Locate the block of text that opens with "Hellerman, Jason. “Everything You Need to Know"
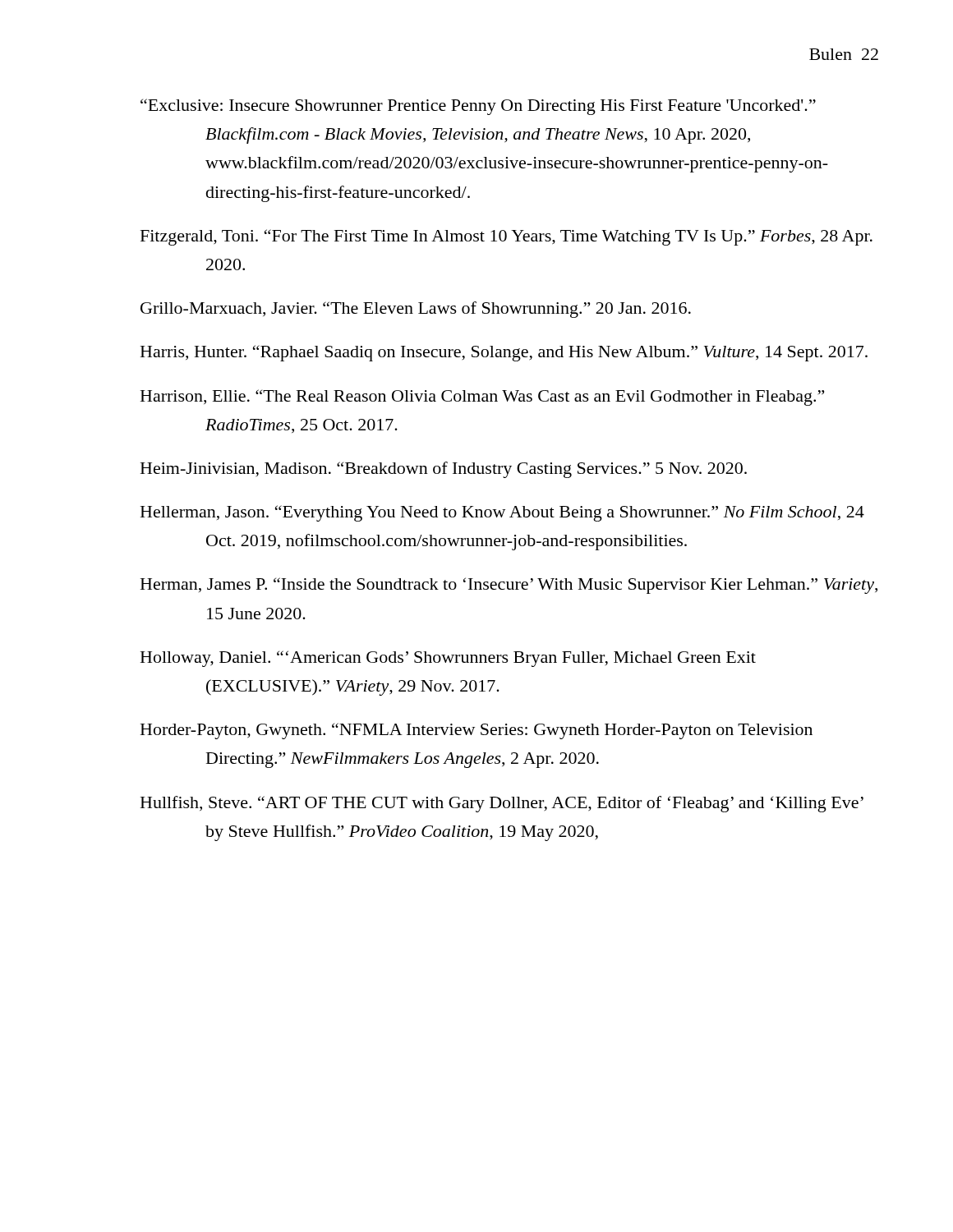The height and width of the screenshot is (1232, 953). (x=509, y=526)
